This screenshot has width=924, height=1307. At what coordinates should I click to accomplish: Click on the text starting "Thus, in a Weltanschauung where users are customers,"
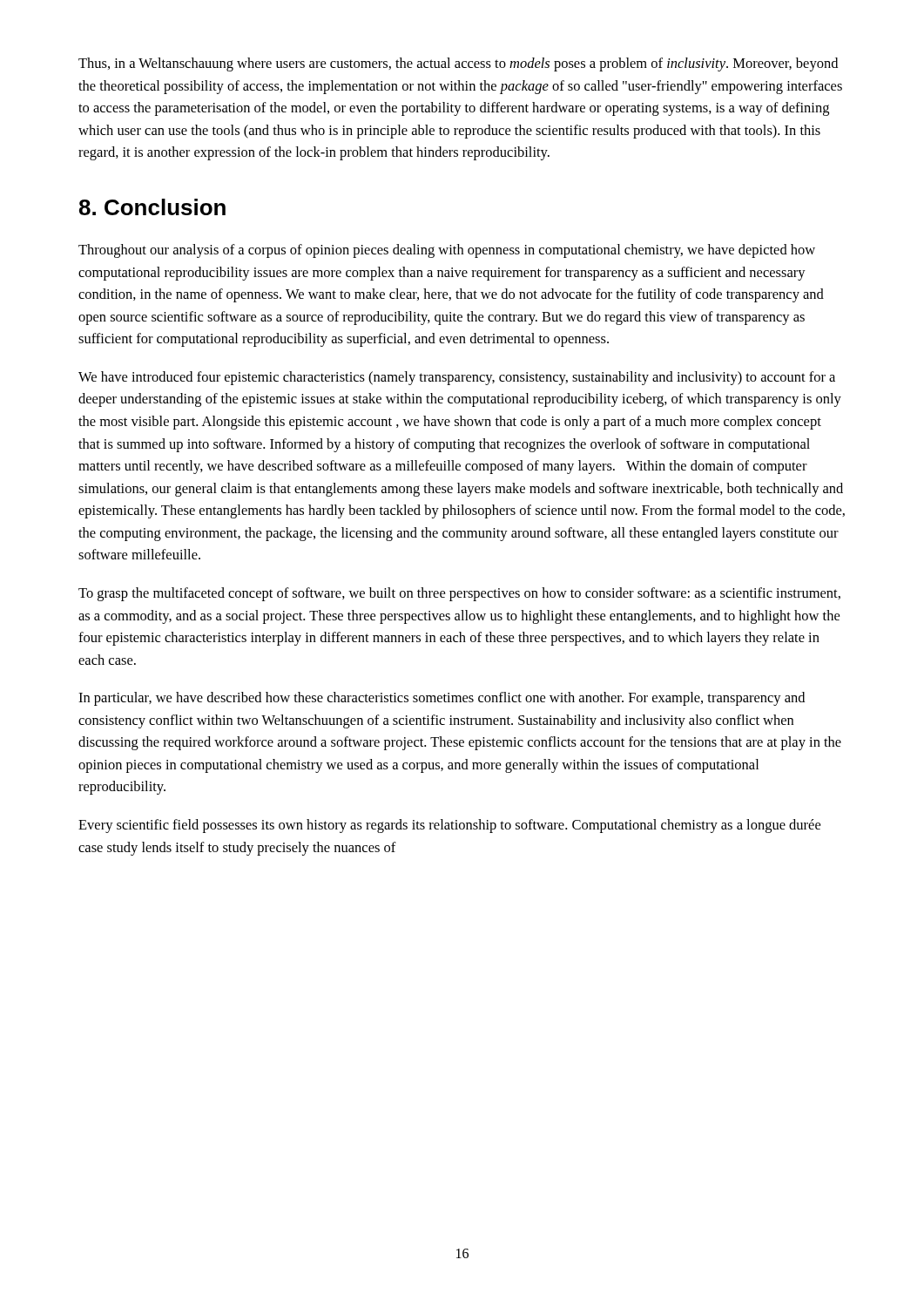tap(460, 108)
